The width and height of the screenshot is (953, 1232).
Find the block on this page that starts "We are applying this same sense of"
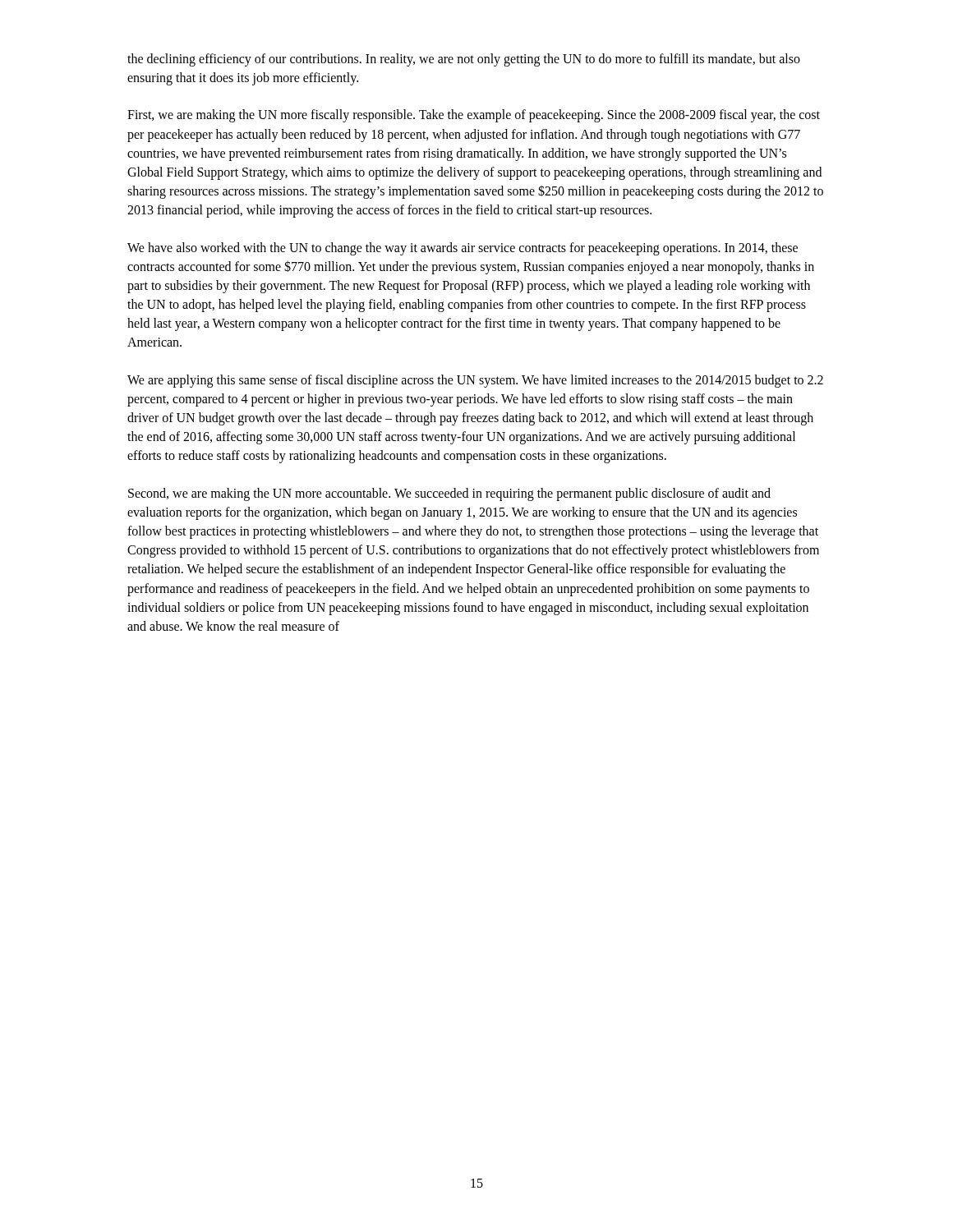click(475, 418)
